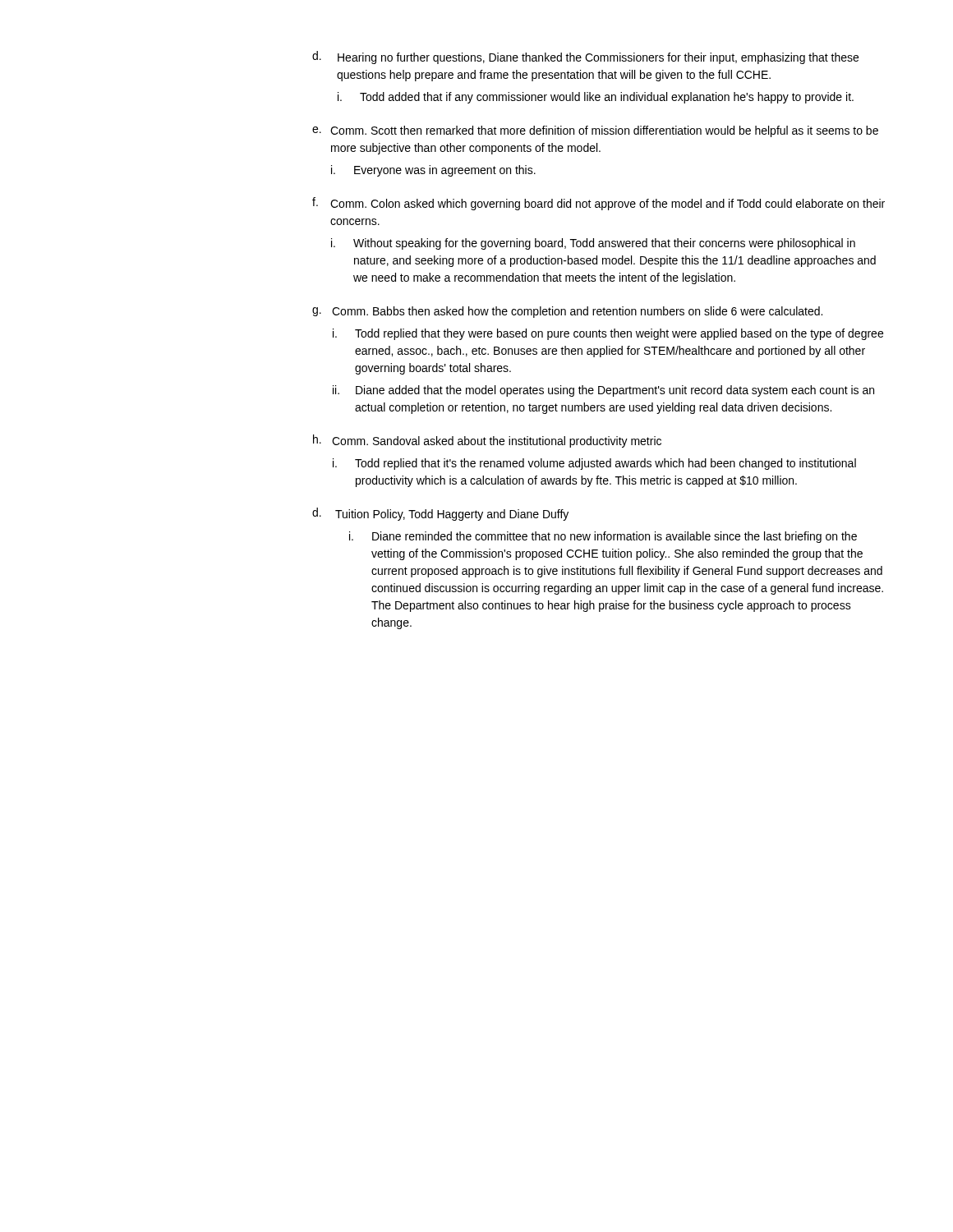Image resolution: width=953 pixels, height=1232 pixels.
Task: Point to the block beginning "h. Comm. Sandoval asked about the institutional productivity"
Action: [600, 464]
